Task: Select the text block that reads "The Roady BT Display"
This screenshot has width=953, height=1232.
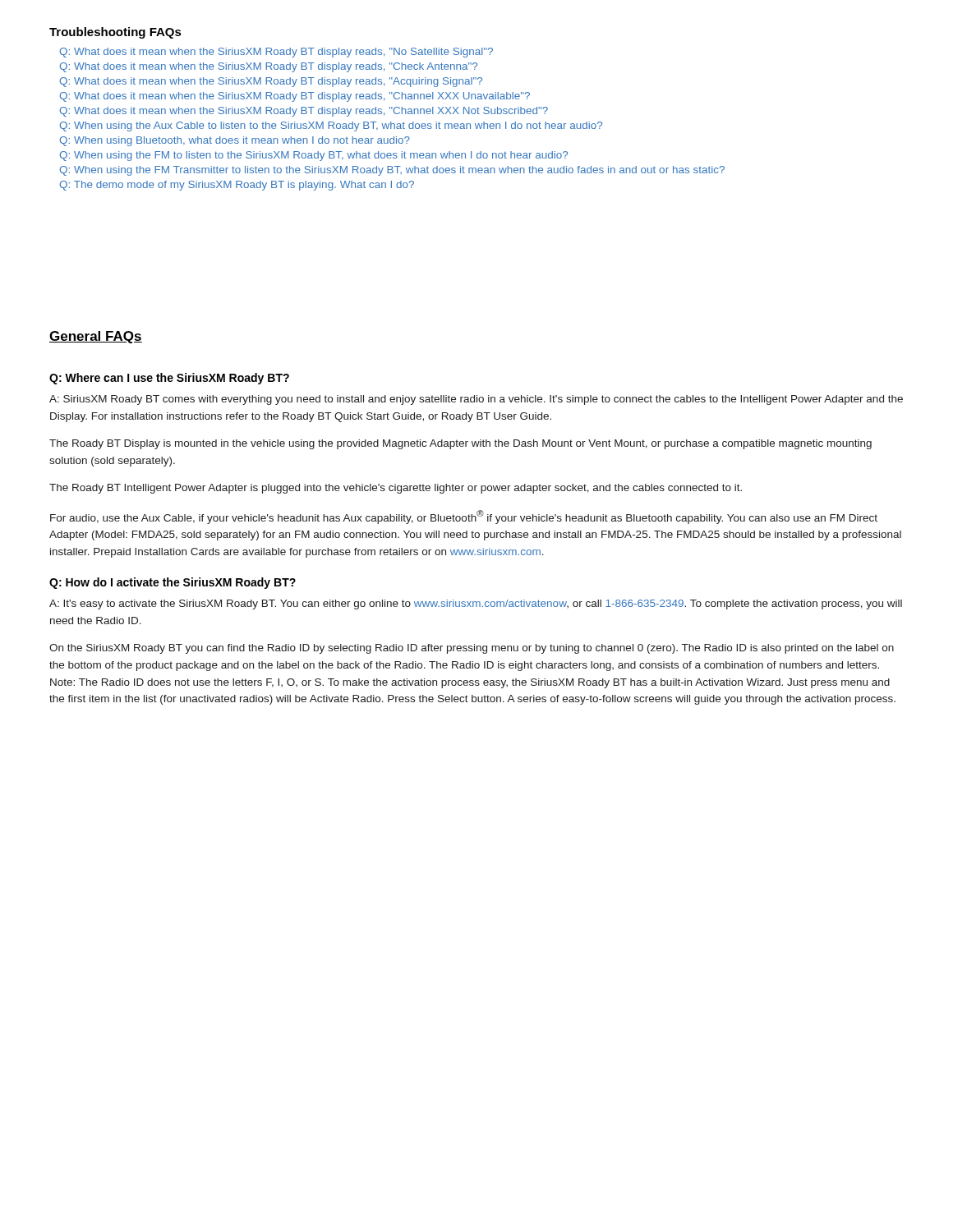Action: point(461,452)
